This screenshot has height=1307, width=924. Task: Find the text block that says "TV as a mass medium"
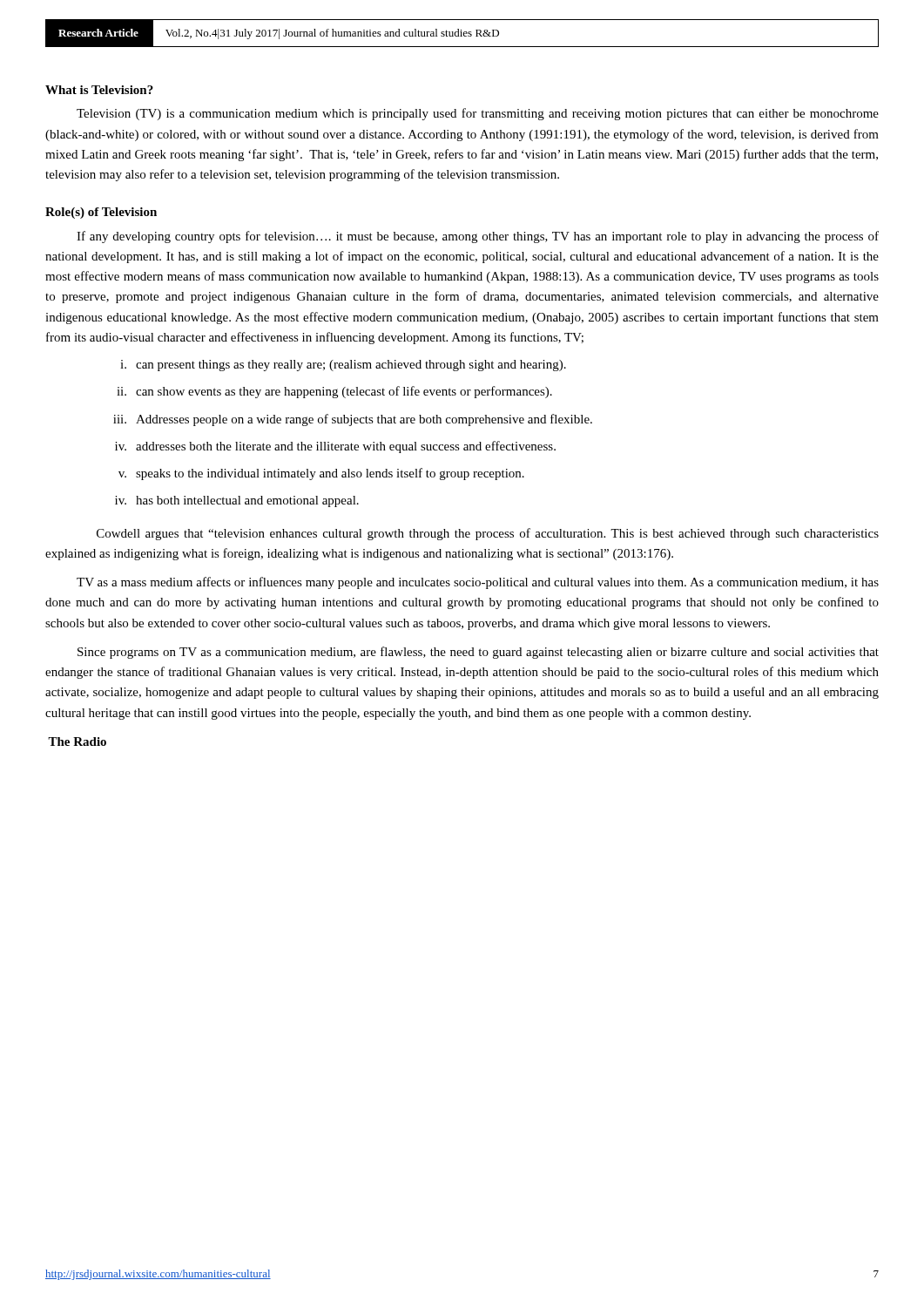[x=462, y=602]
